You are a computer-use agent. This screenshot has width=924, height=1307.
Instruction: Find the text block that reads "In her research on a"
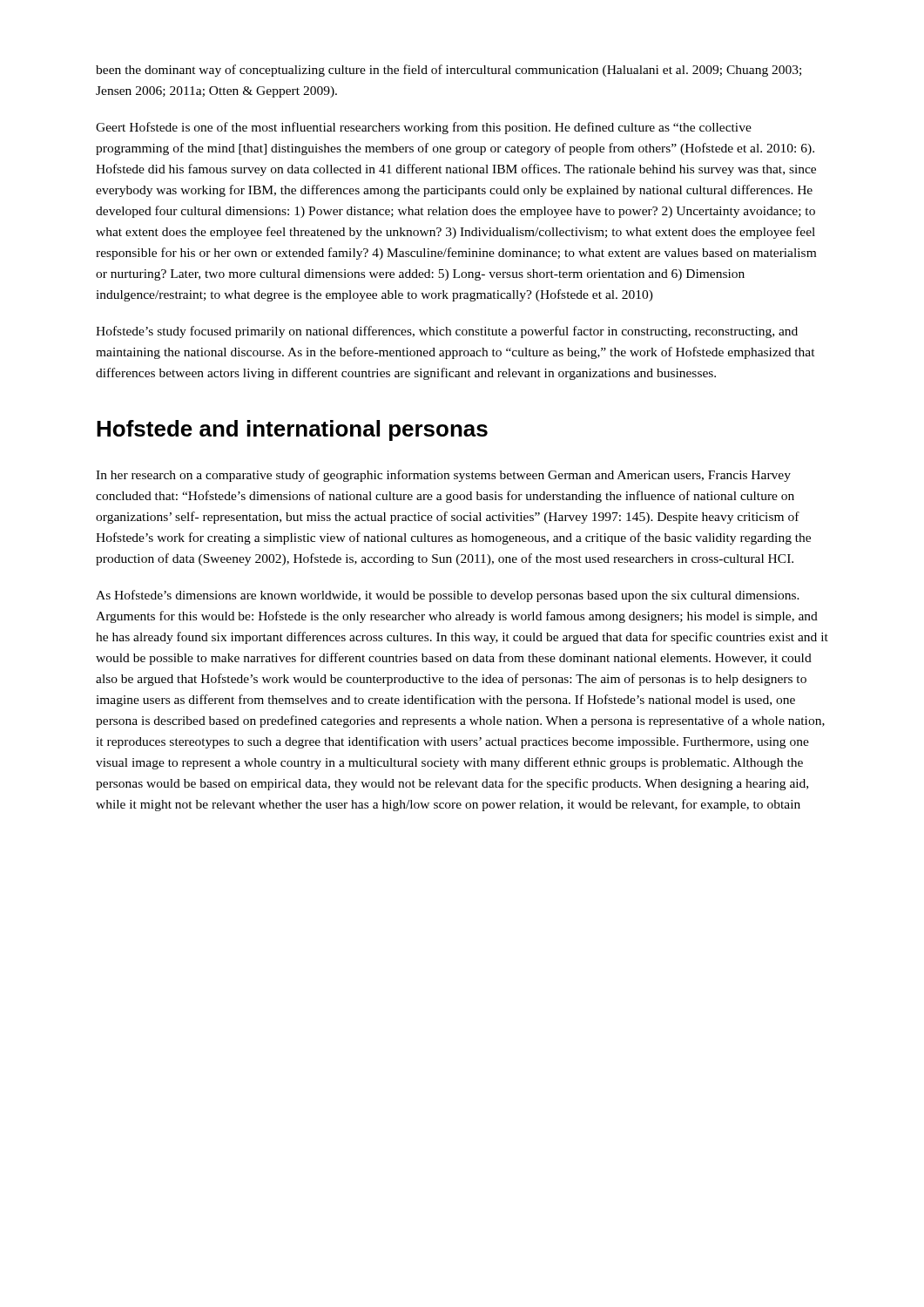[454, 516]
